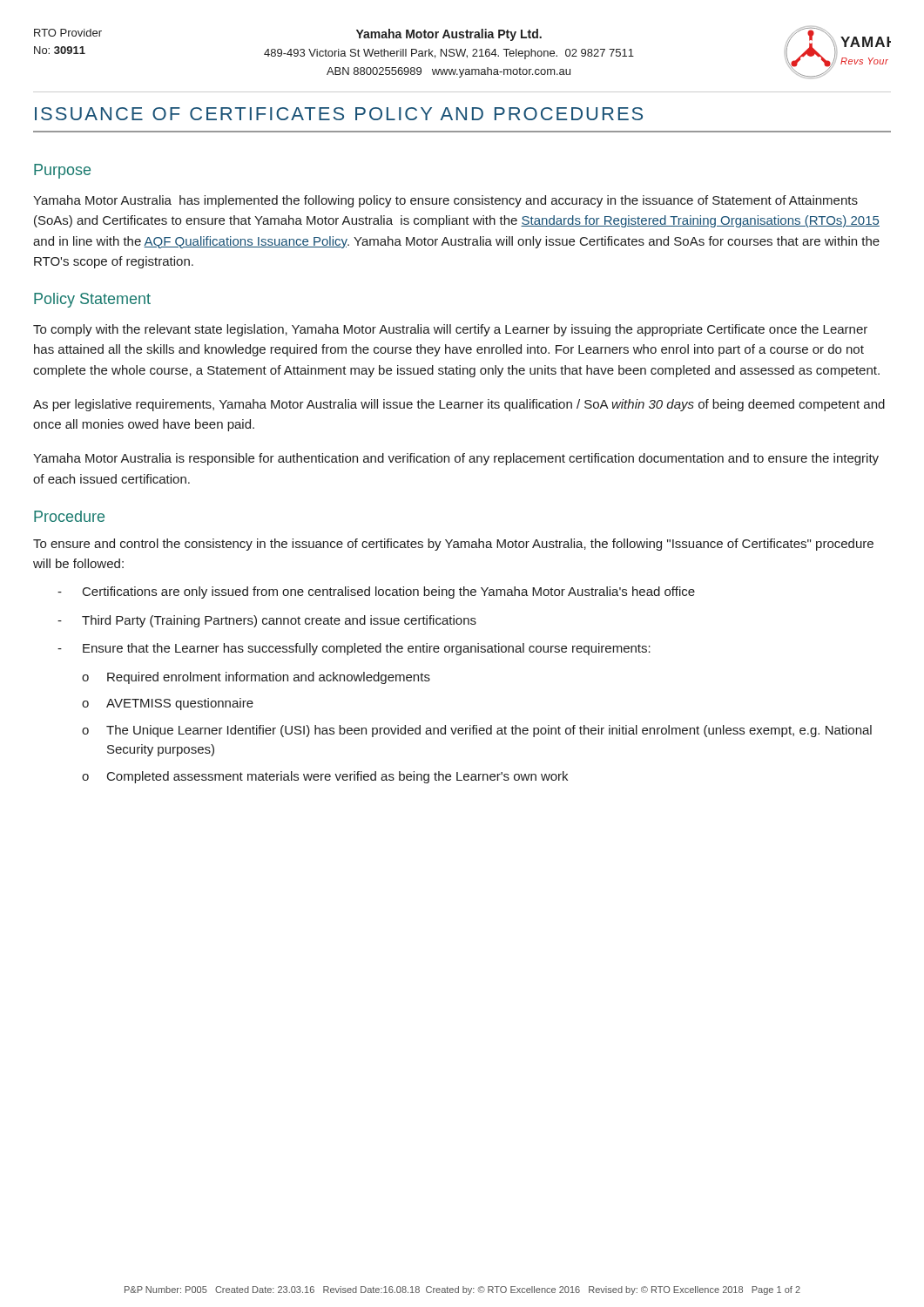The width and height of the screenshot is (924, 1307).
Task: Click on the text block starting "Yamaha Motor Australia is responsible"
Action: [456, 468]
